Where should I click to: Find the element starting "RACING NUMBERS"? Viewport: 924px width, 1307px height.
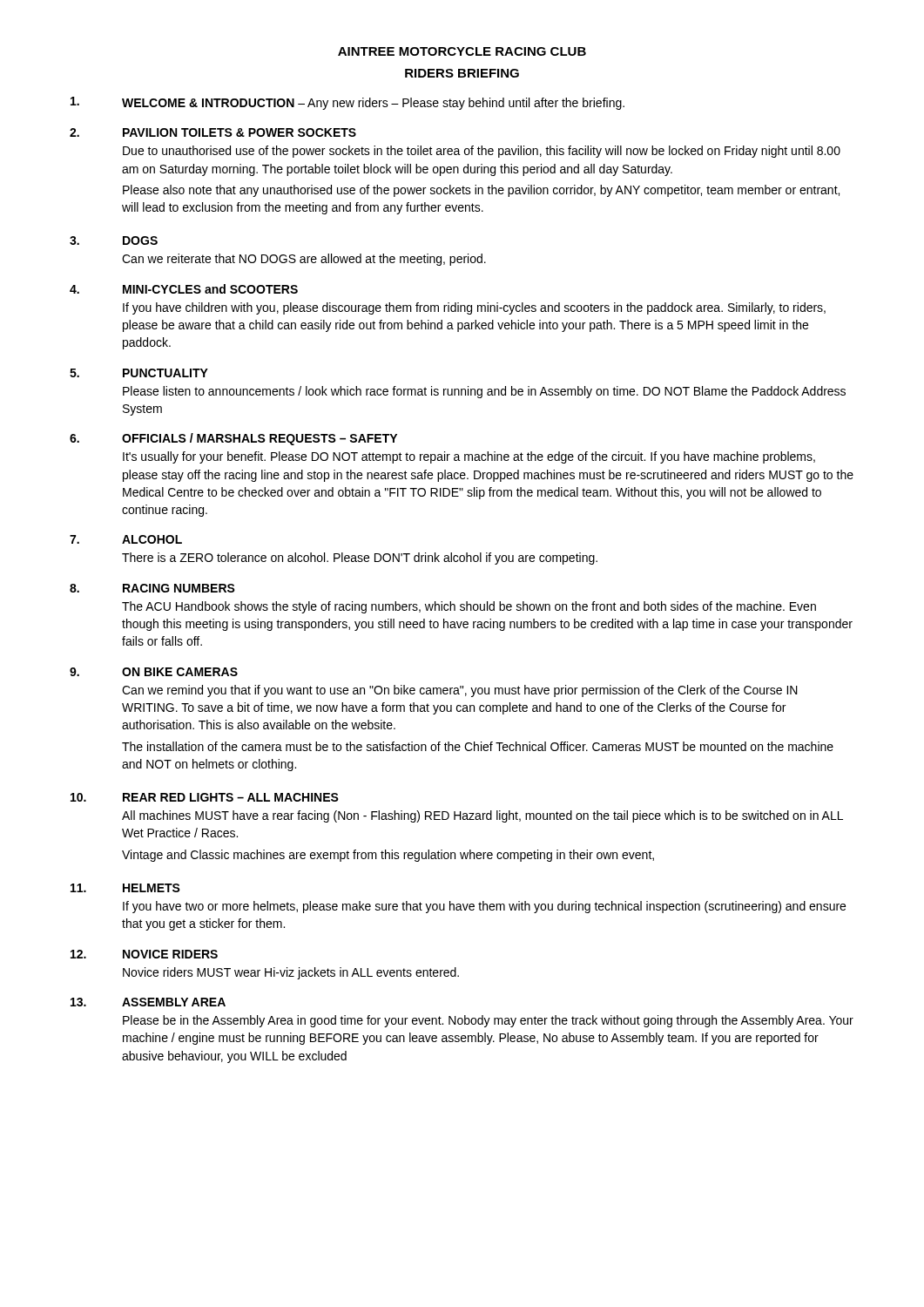point(179,588)
